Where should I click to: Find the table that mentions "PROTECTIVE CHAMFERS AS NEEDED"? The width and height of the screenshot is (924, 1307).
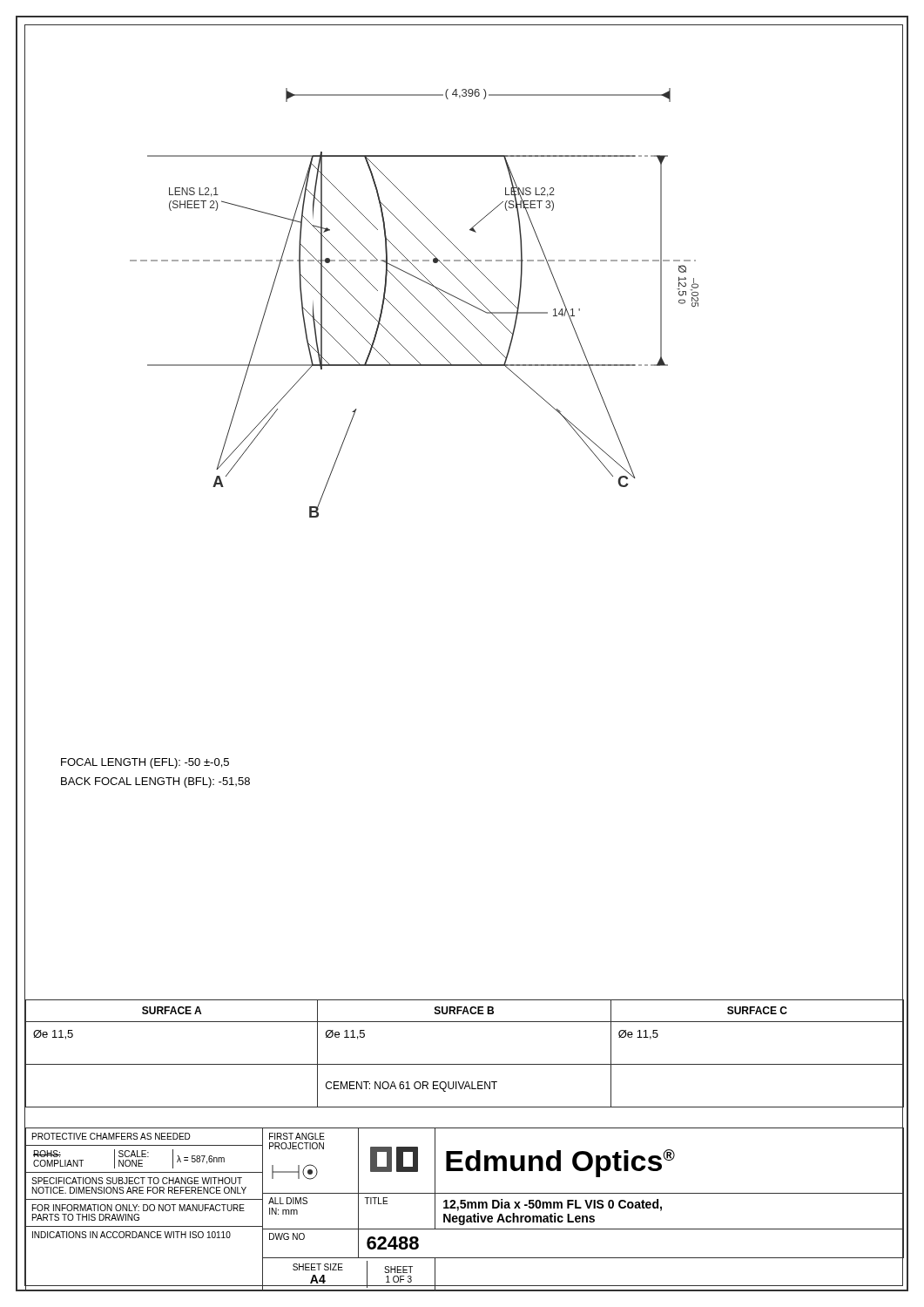[465, 1209]
